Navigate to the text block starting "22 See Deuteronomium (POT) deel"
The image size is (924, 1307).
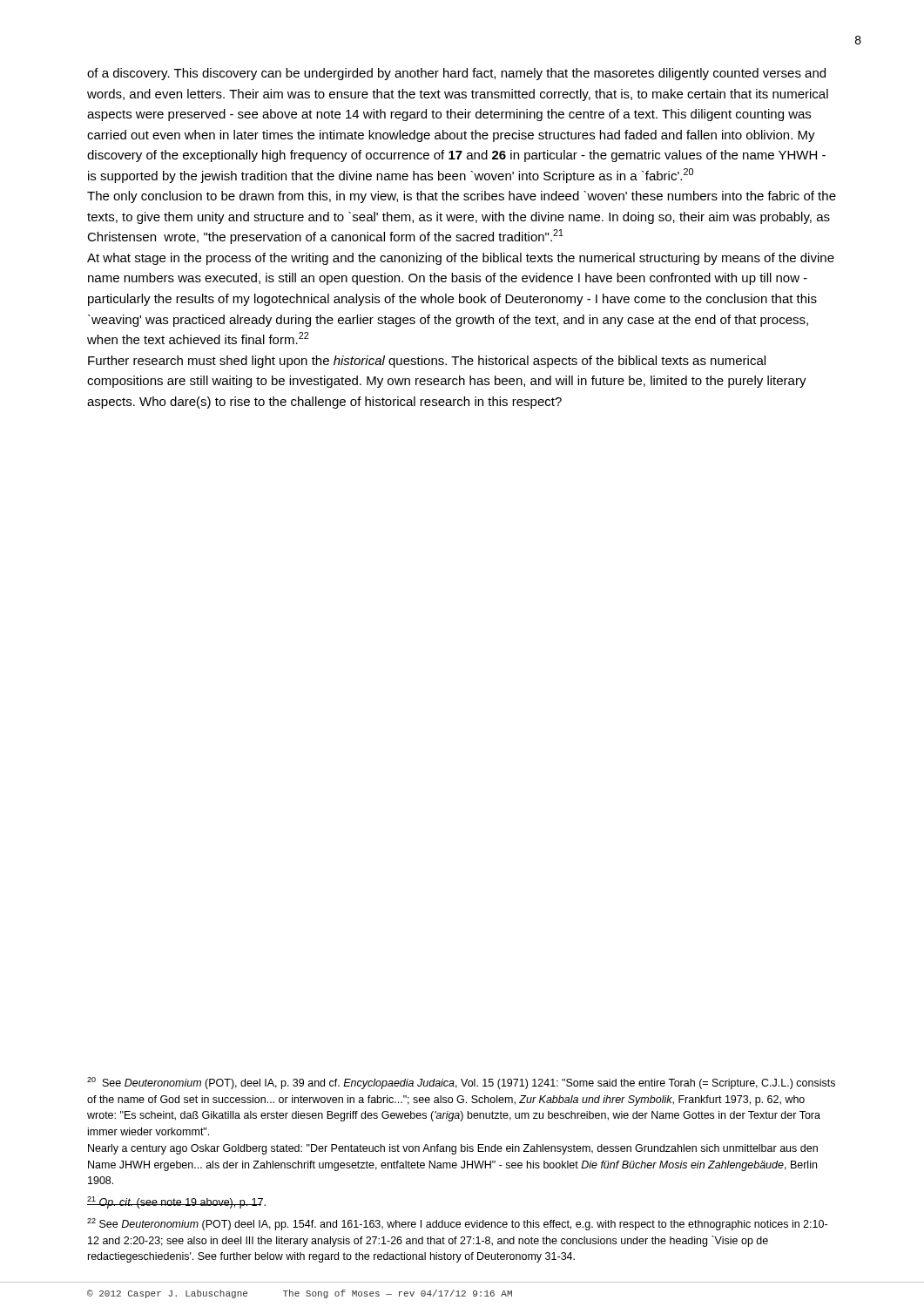pos(462,1241)
